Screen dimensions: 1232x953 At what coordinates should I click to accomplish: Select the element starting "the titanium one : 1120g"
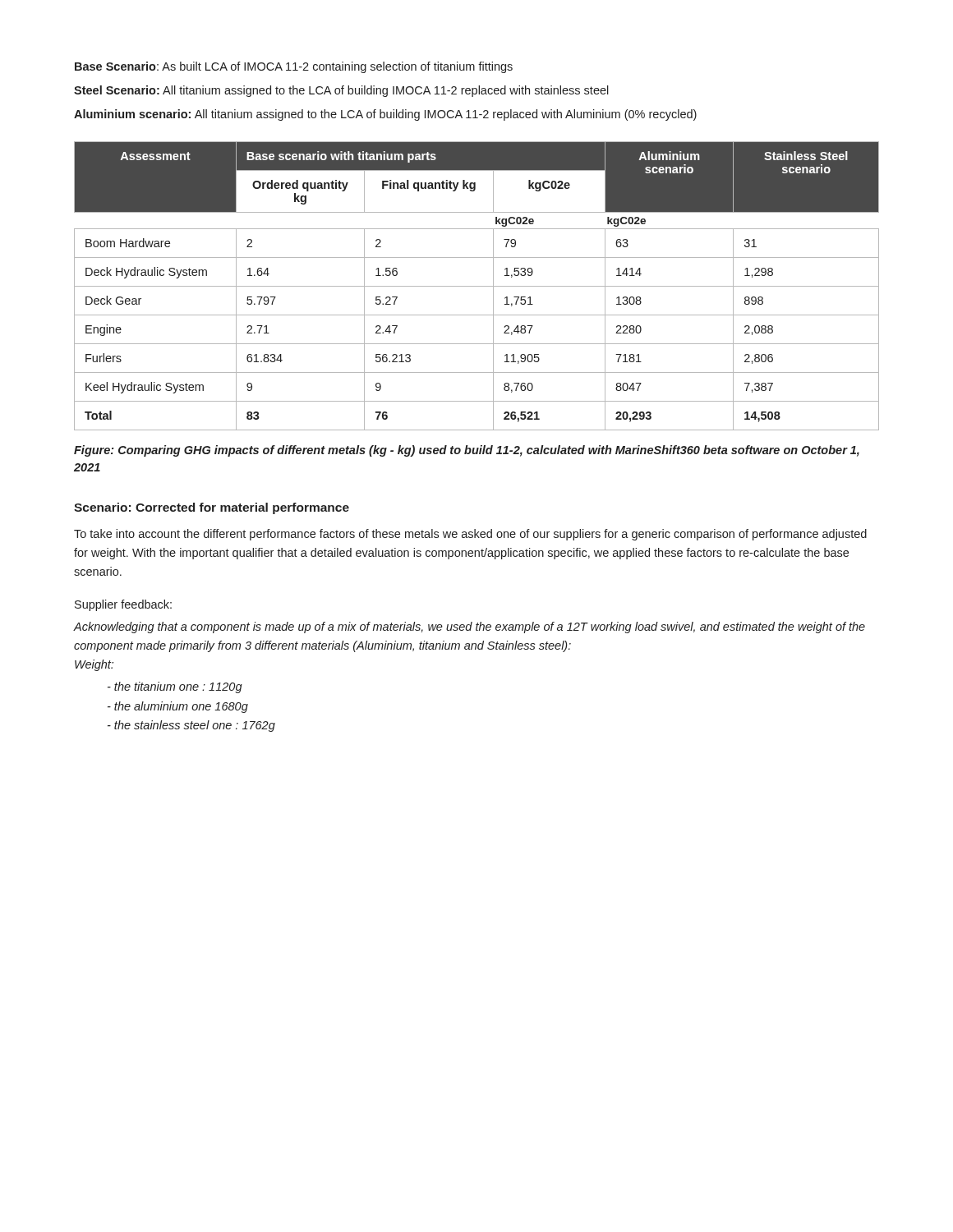pos(174,687)
